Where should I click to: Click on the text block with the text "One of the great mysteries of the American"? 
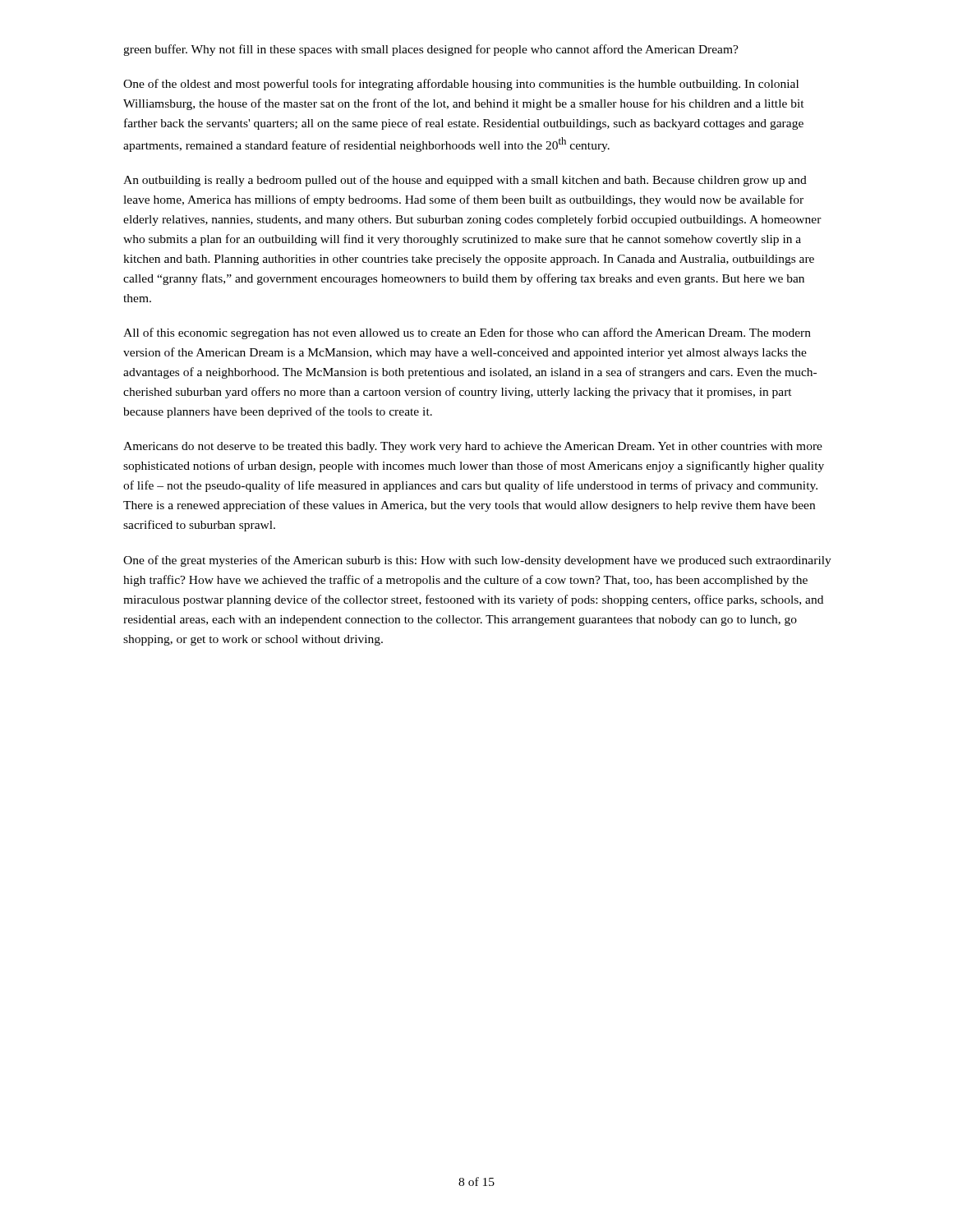click(x=477, y=599)
